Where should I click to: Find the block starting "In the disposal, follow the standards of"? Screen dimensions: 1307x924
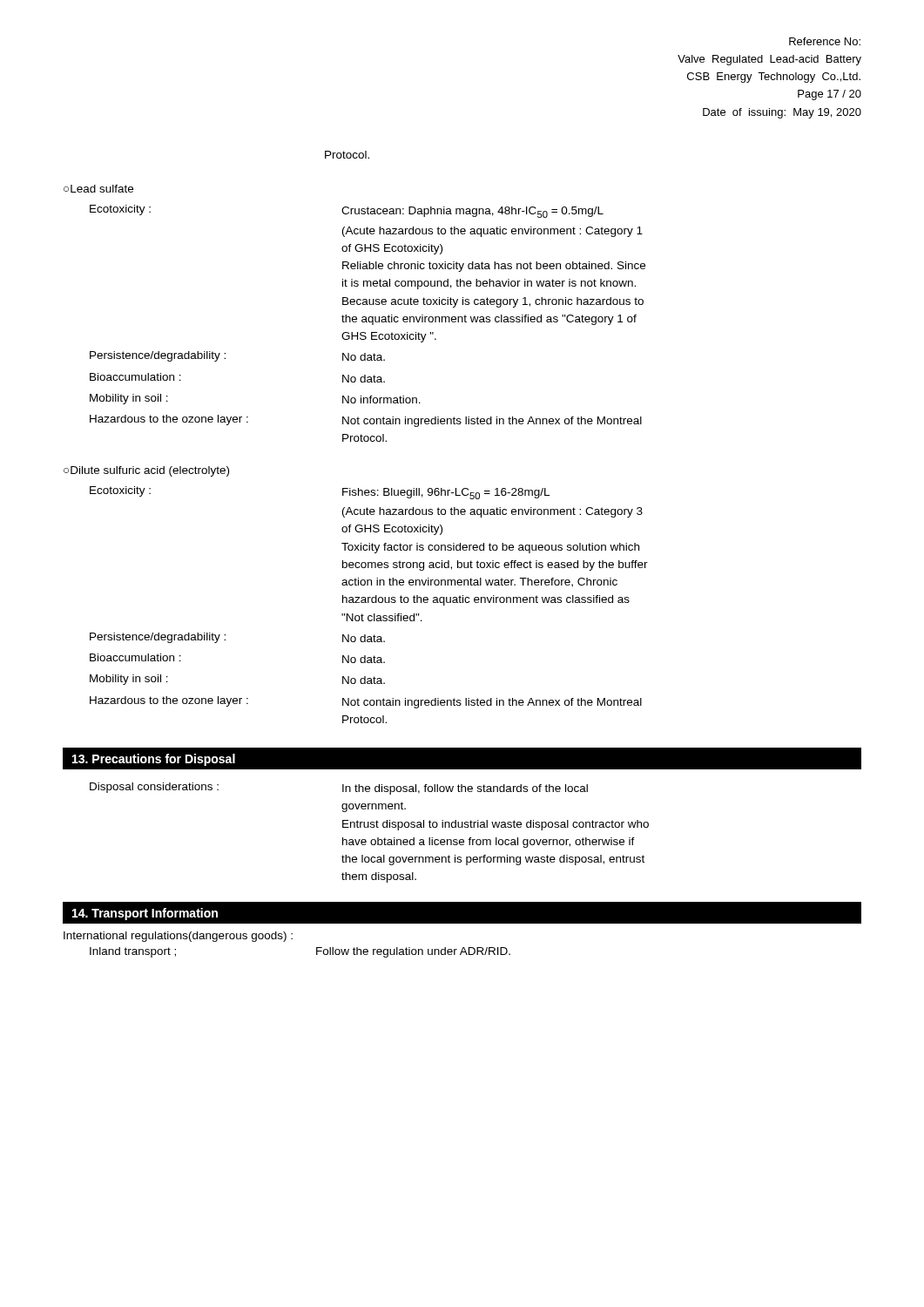click(495, 832)
